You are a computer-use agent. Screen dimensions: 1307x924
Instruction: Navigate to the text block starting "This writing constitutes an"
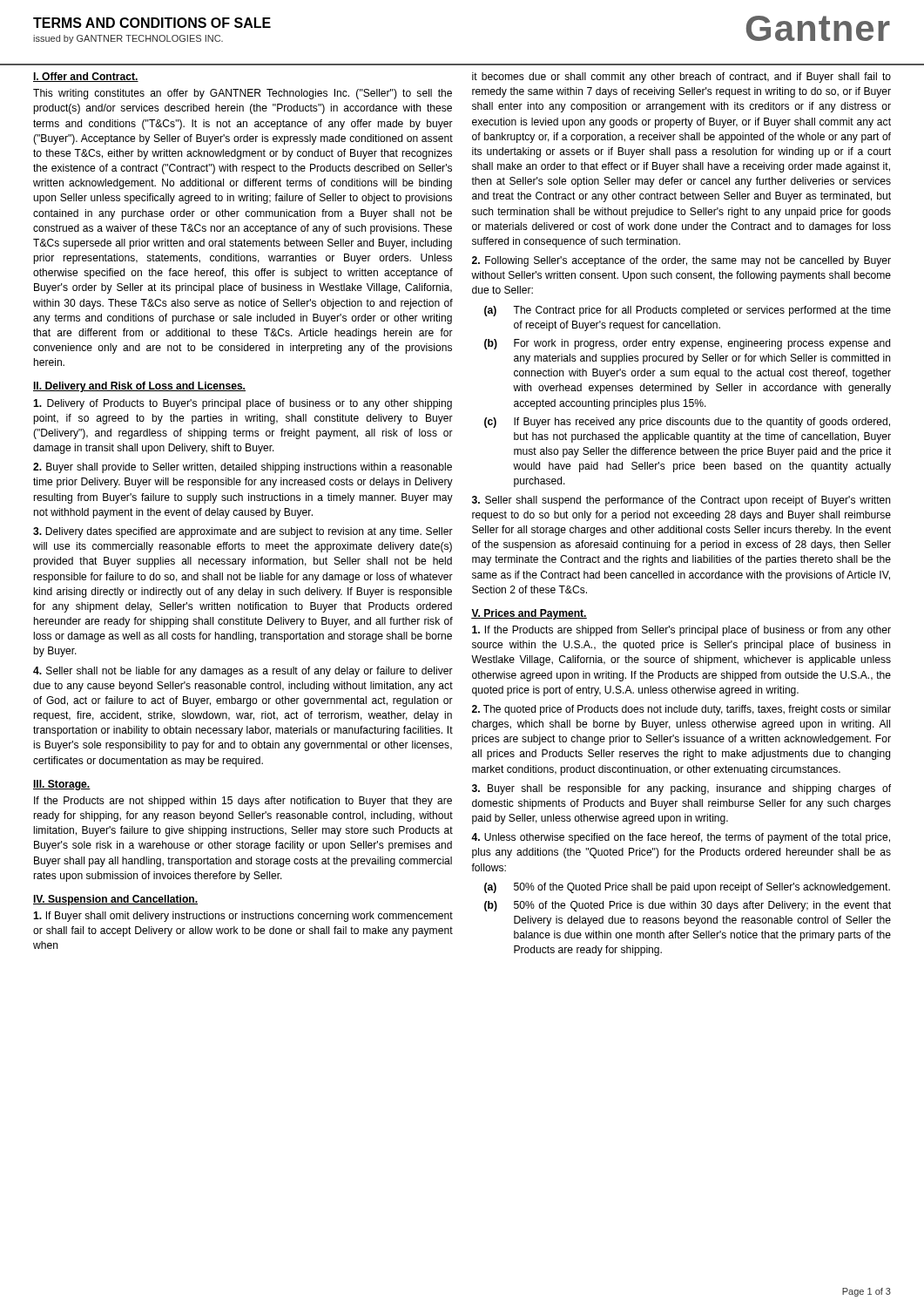click(243, 229)
